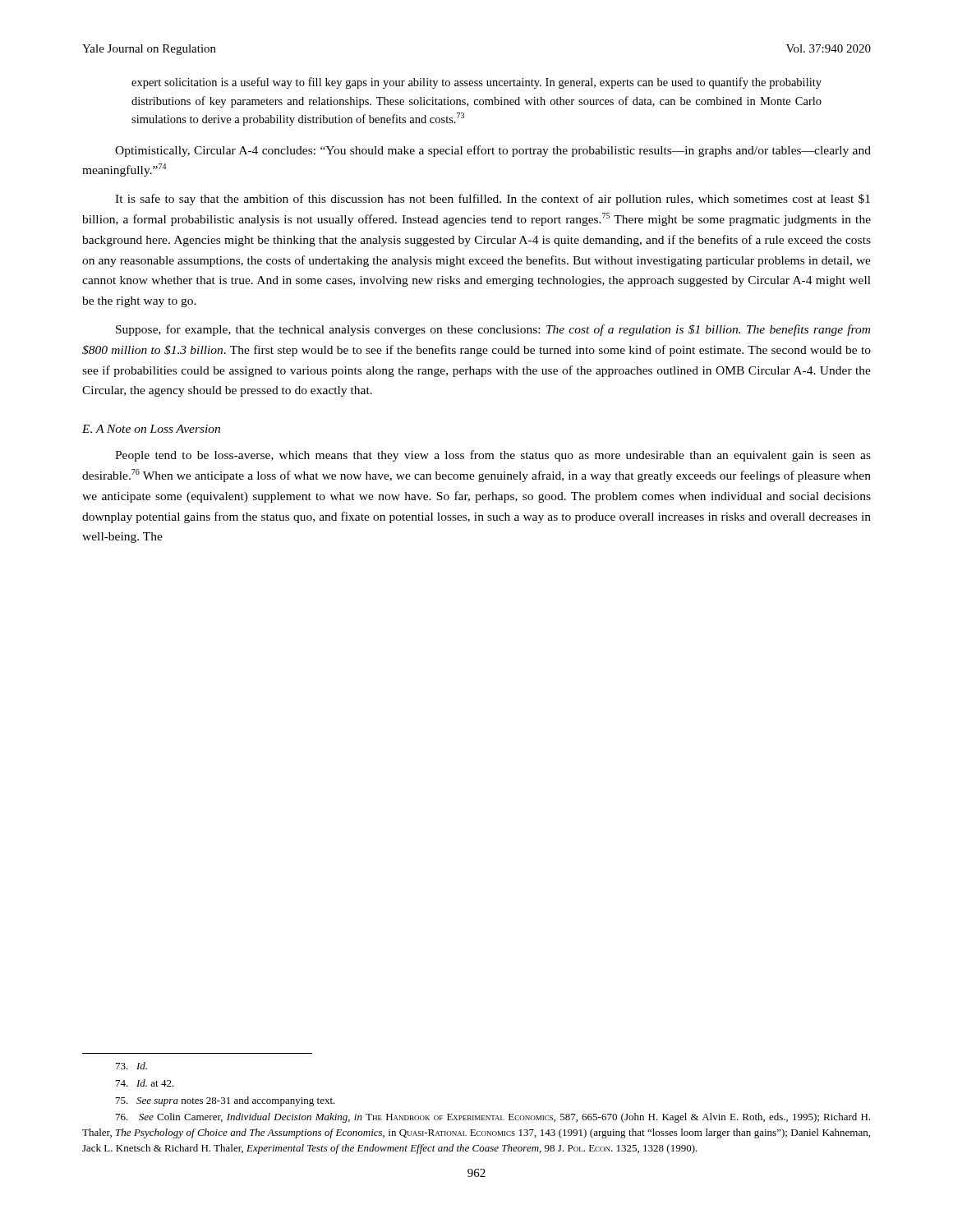Viewport: 953px width, 1232px height.
Task: Point to the block beginning "See Colin Camerer, Individual"
Action: [x=476, y=1132]
